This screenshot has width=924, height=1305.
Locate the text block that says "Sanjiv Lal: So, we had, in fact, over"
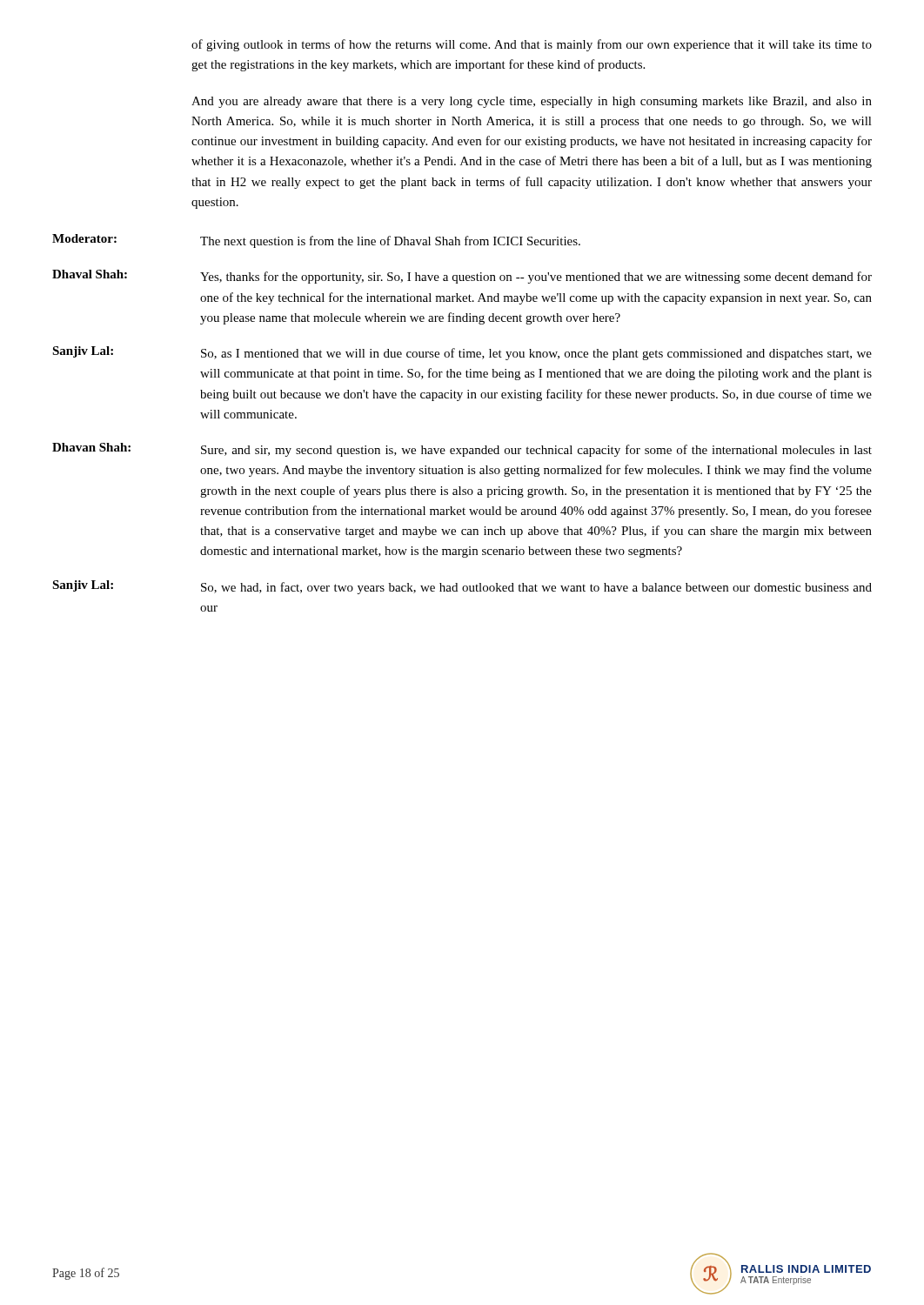(462, 597)
